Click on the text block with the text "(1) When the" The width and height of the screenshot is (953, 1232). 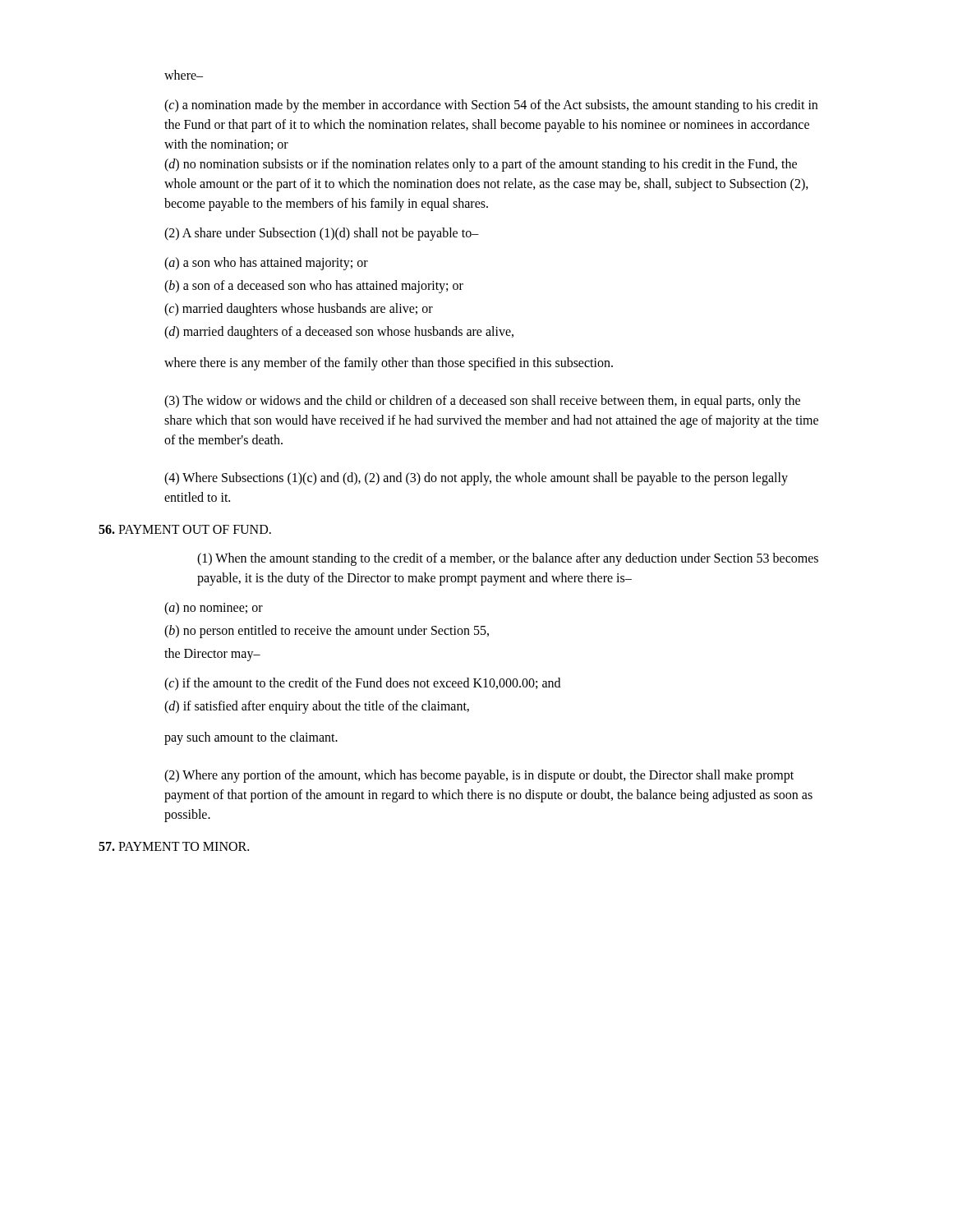pos(509,568)
